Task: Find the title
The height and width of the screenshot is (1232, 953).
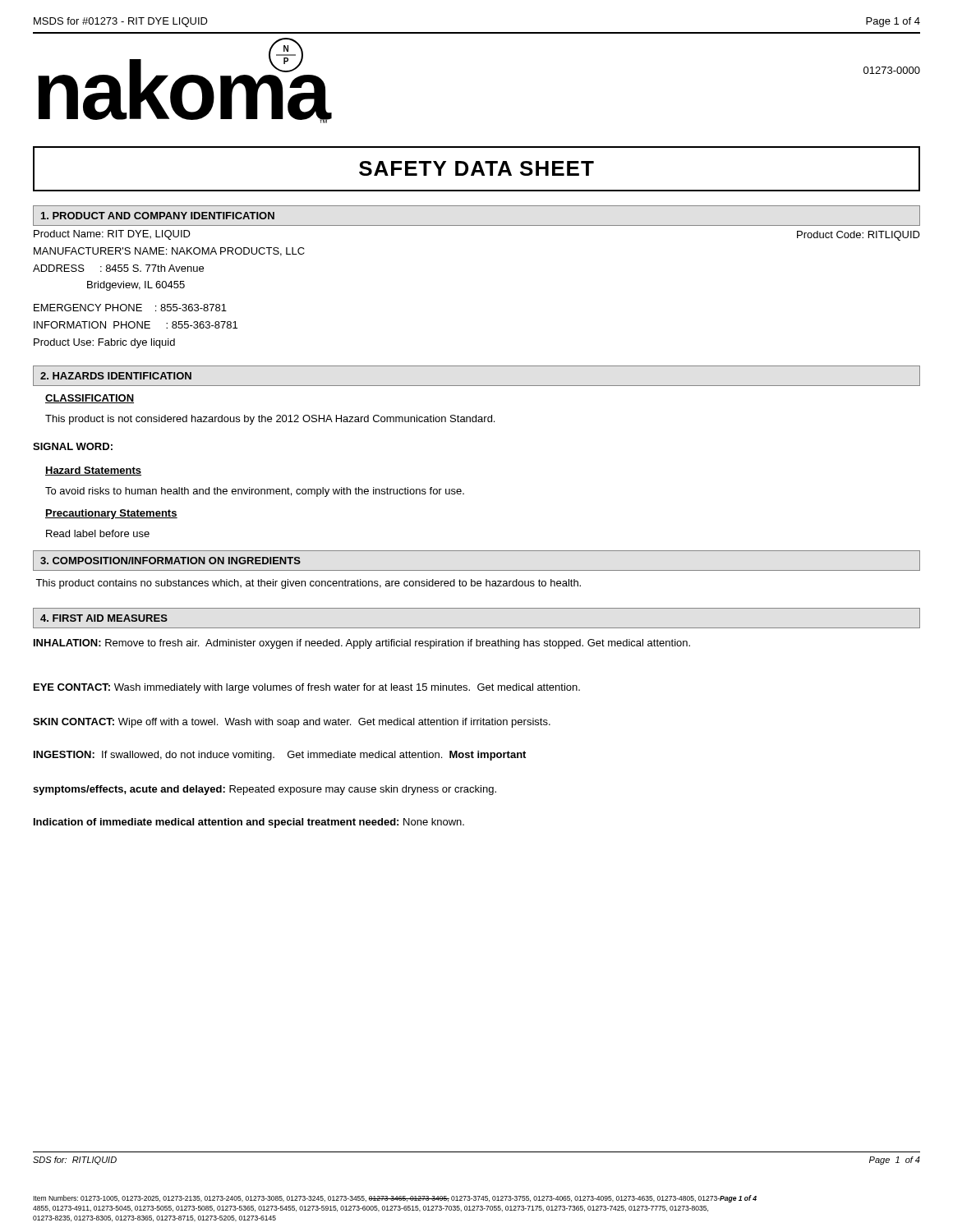Action: 476,168
